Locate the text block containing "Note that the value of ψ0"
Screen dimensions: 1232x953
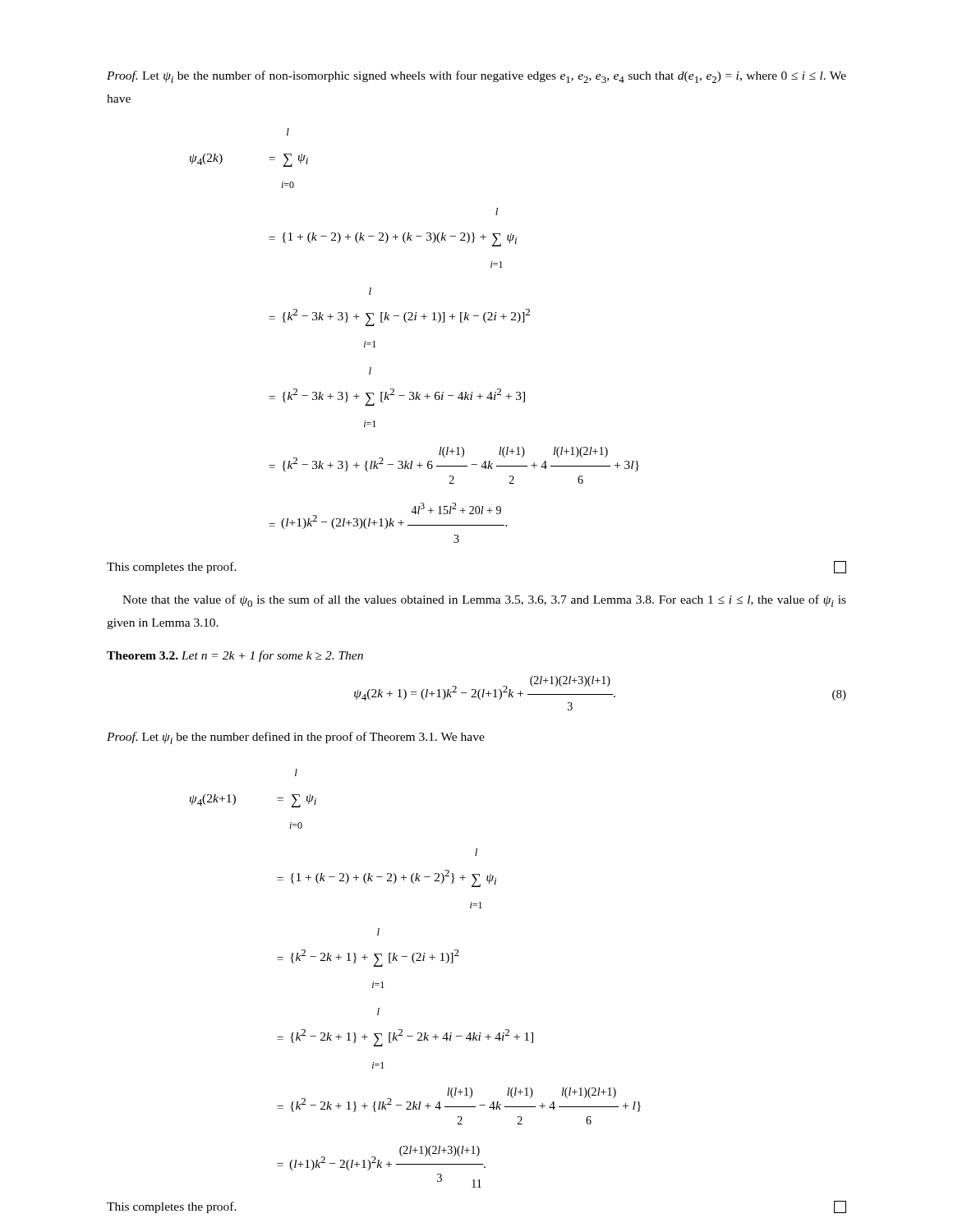click(476, 611)
